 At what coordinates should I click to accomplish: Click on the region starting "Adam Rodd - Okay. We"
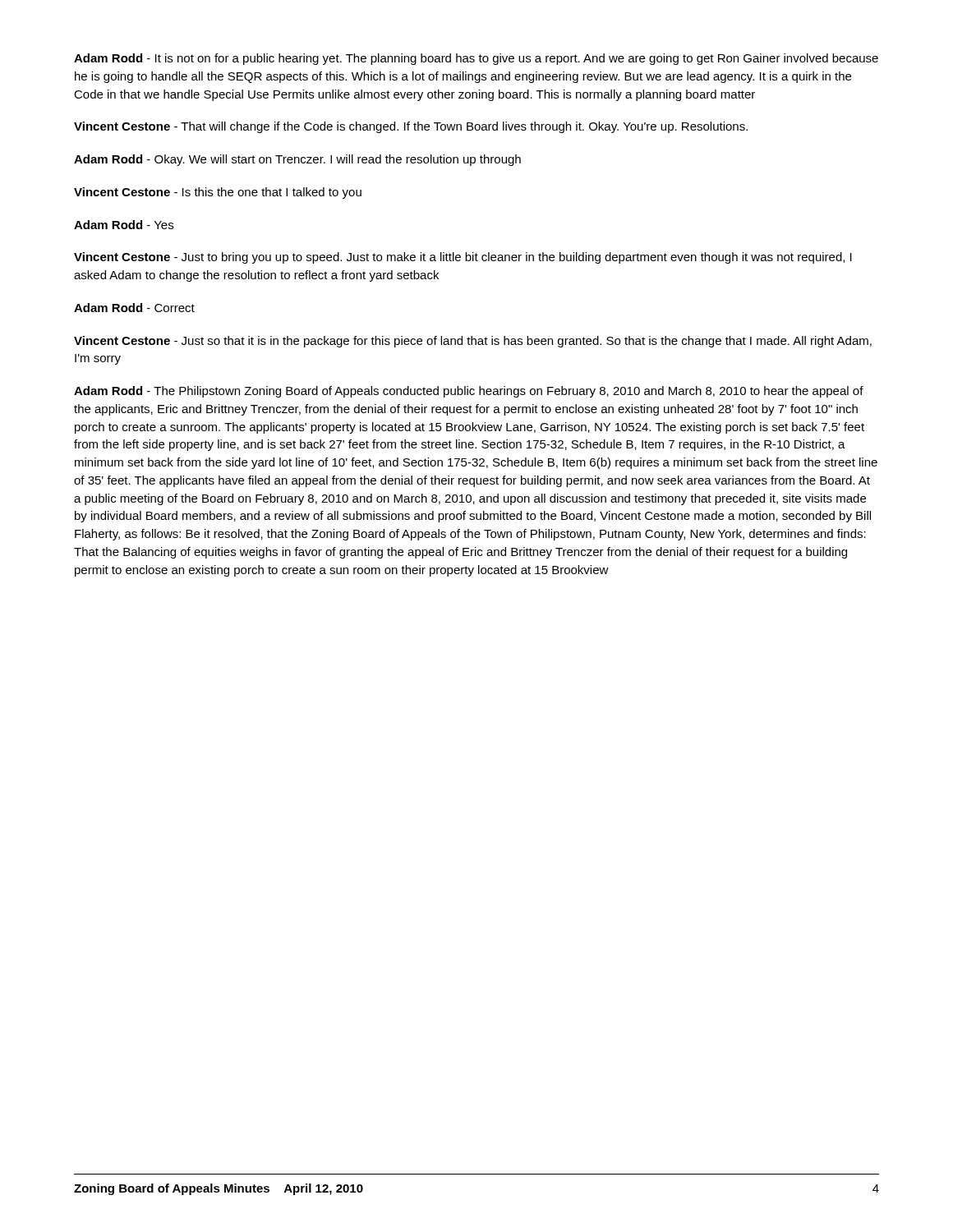pos(298,159)
